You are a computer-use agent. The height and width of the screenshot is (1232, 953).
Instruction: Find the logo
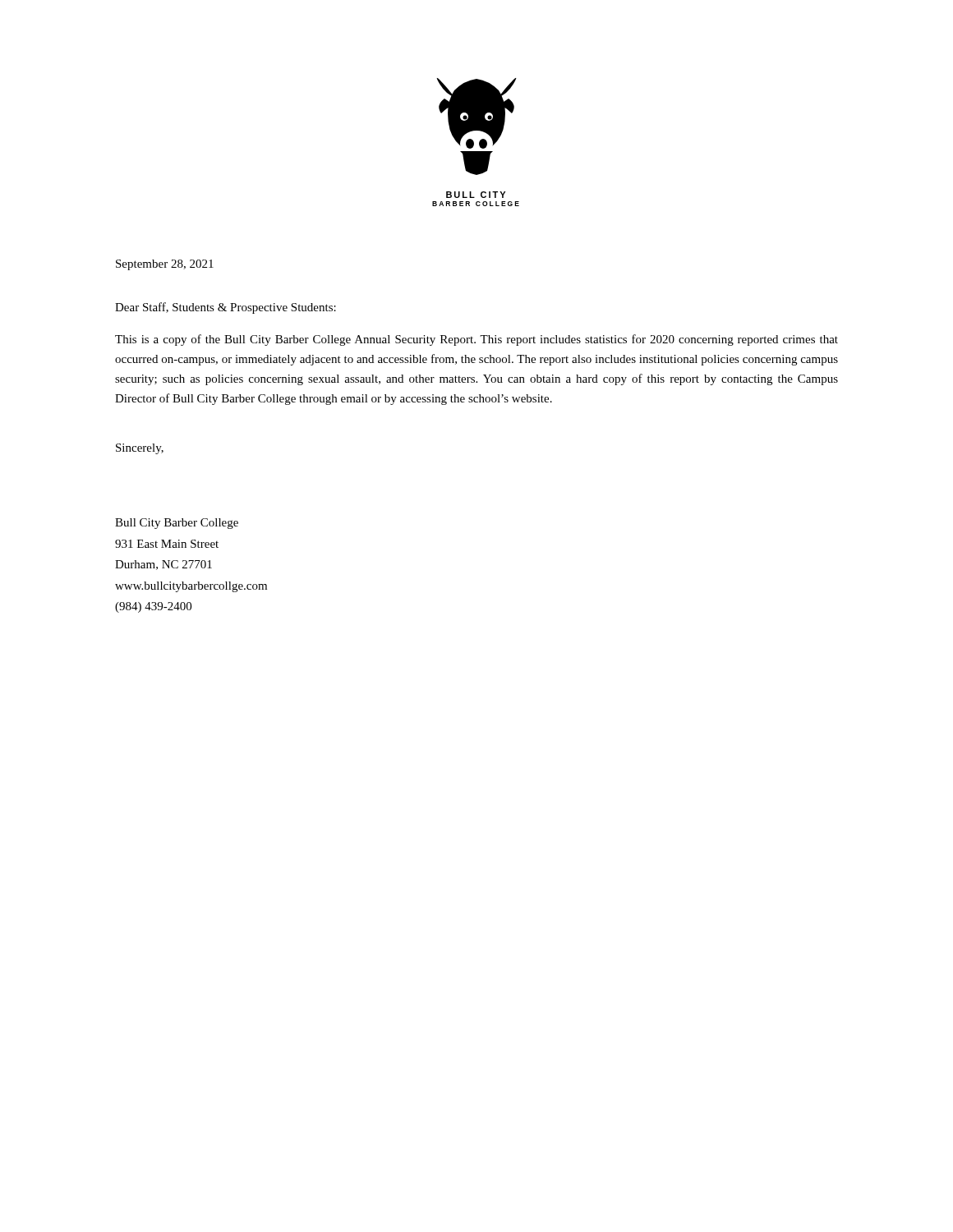click(x=476, y=137)
